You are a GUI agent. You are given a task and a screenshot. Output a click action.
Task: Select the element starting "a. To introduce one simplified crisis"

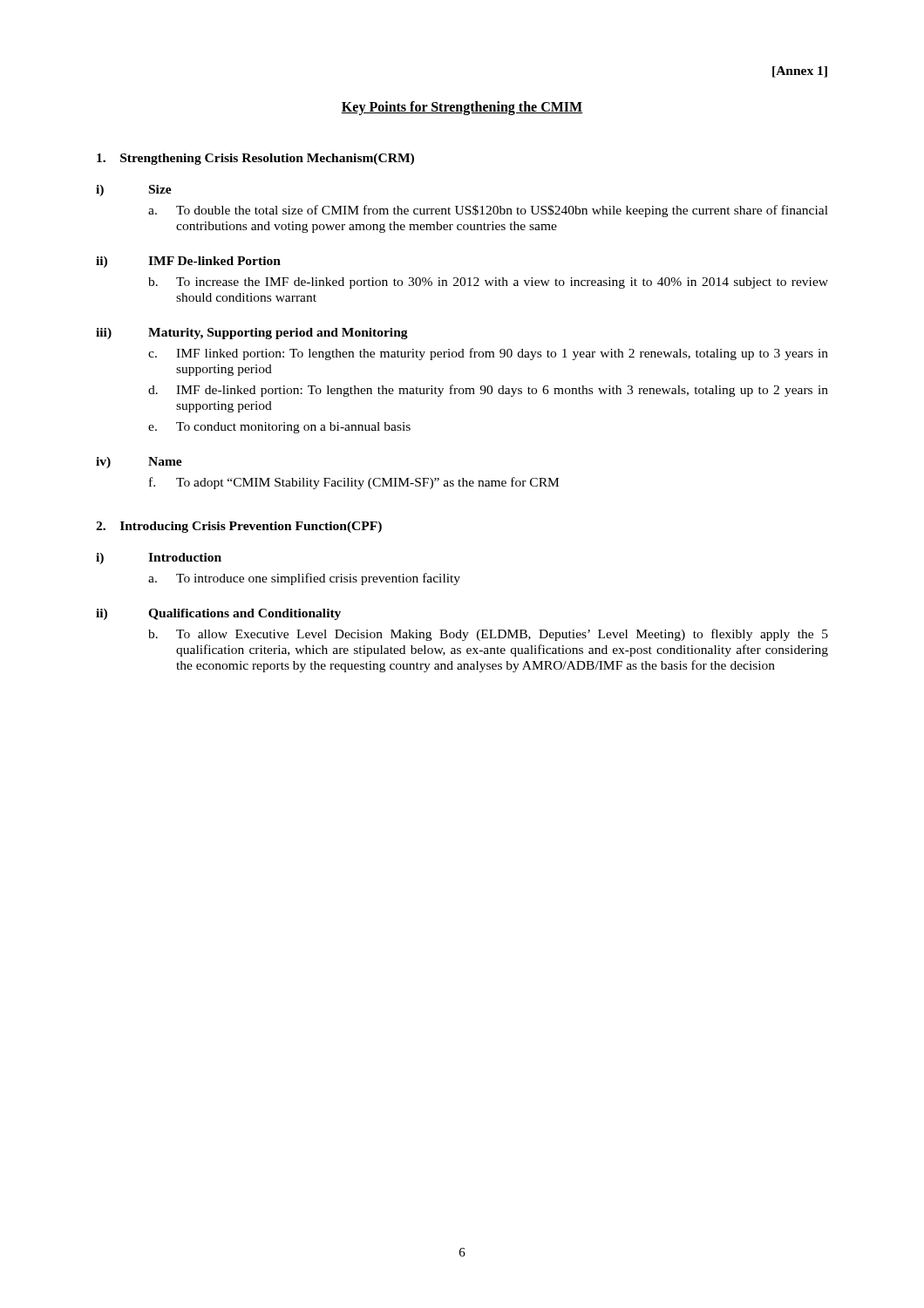pos(304,579)
